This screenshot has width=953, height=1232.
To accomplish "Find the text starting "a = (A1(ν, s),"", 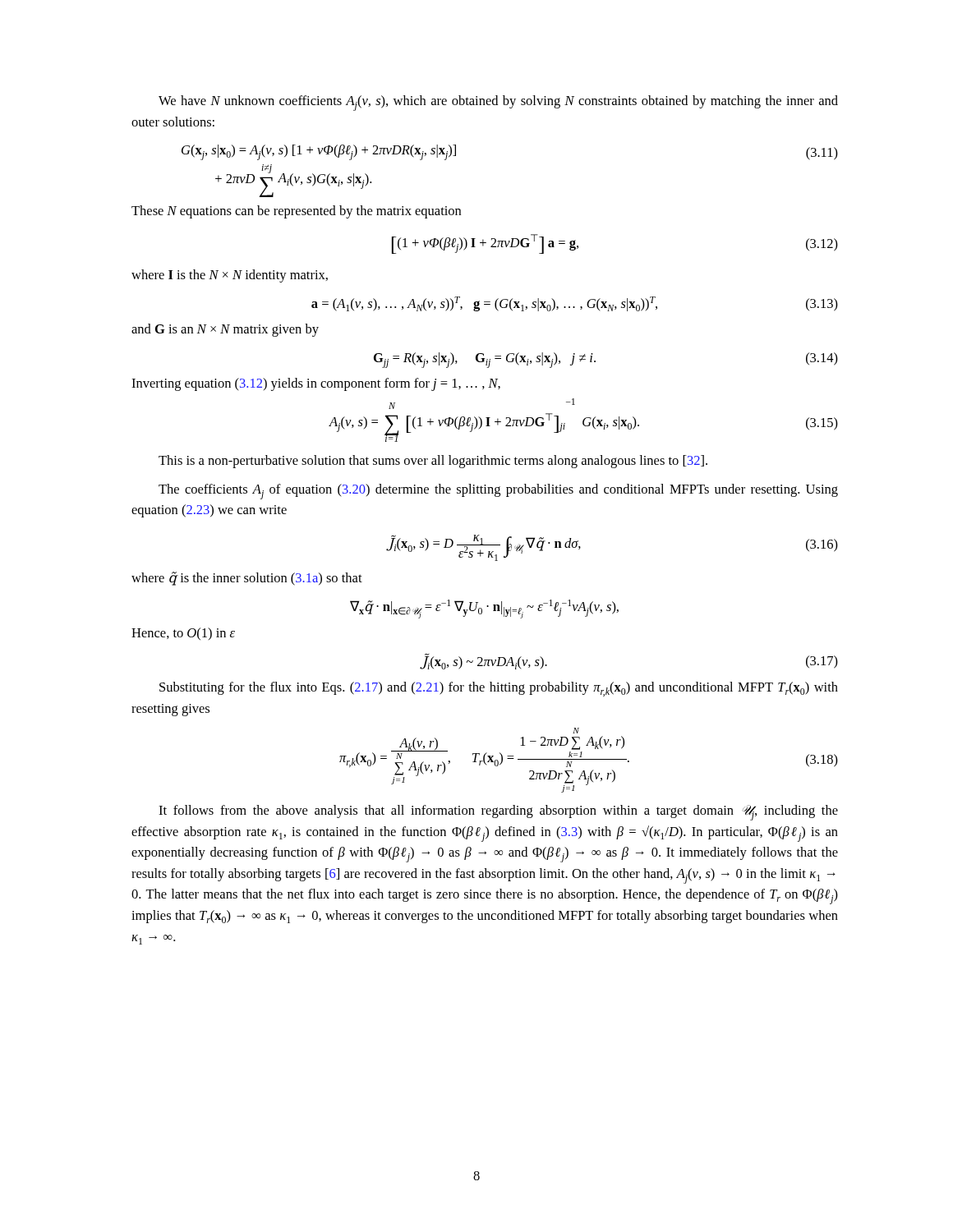I will point(485,304).
